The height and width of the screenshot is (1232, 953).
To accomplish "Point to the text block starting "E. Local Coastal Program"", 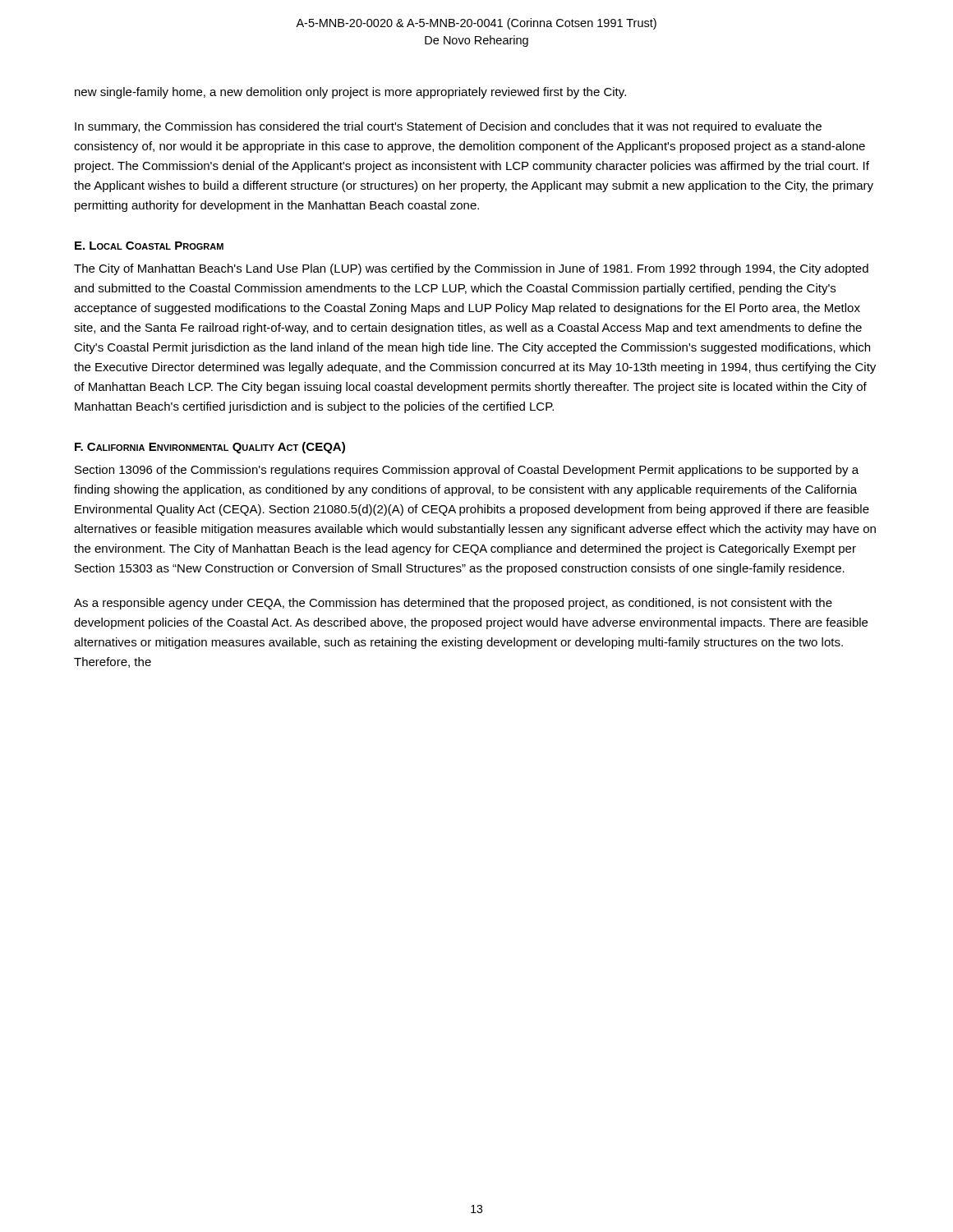I will pyautogui.click(x=149, y=245).
